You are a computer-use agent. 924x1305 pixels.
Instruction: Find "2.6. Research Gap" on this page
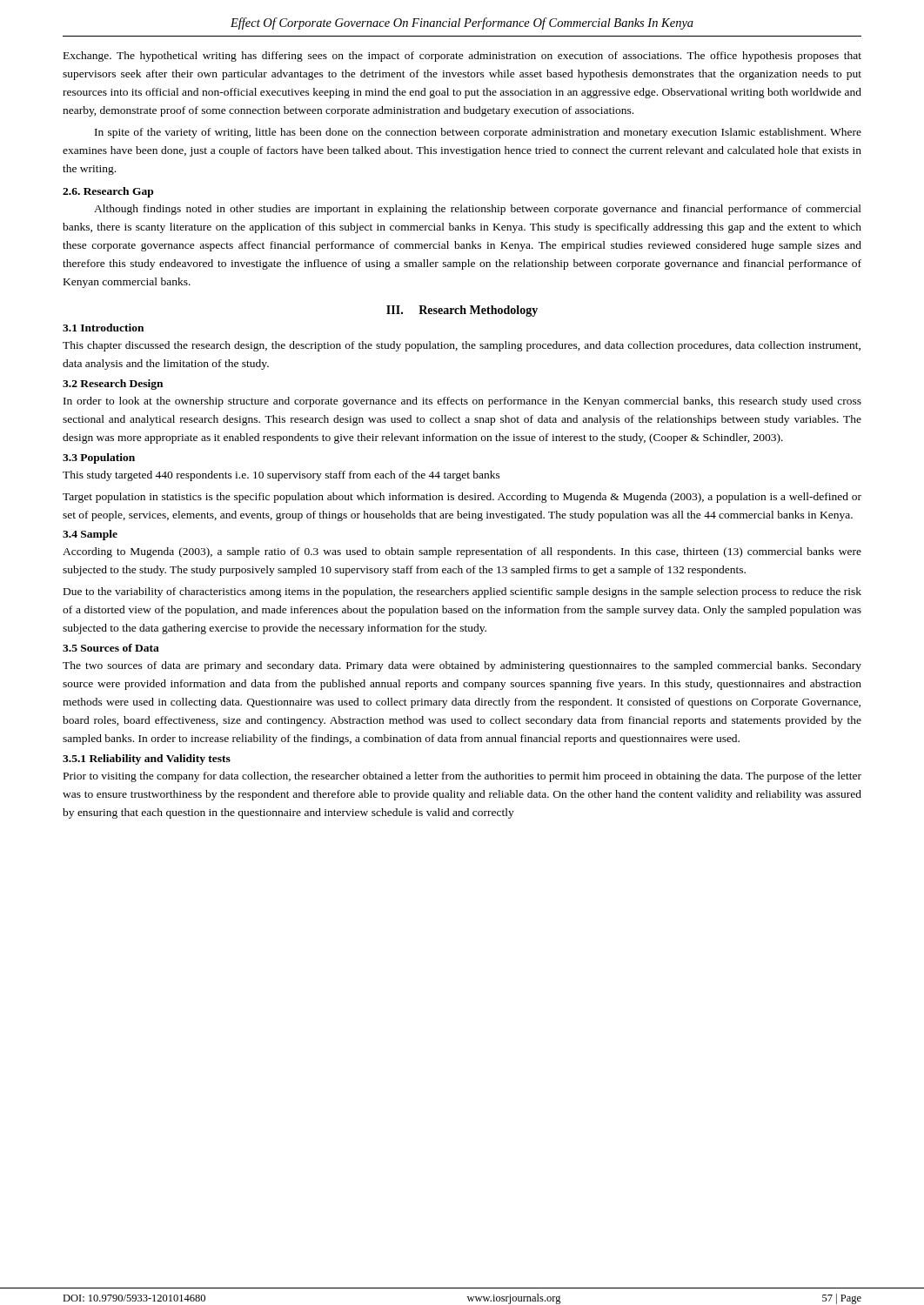click(x=108, y=191)
